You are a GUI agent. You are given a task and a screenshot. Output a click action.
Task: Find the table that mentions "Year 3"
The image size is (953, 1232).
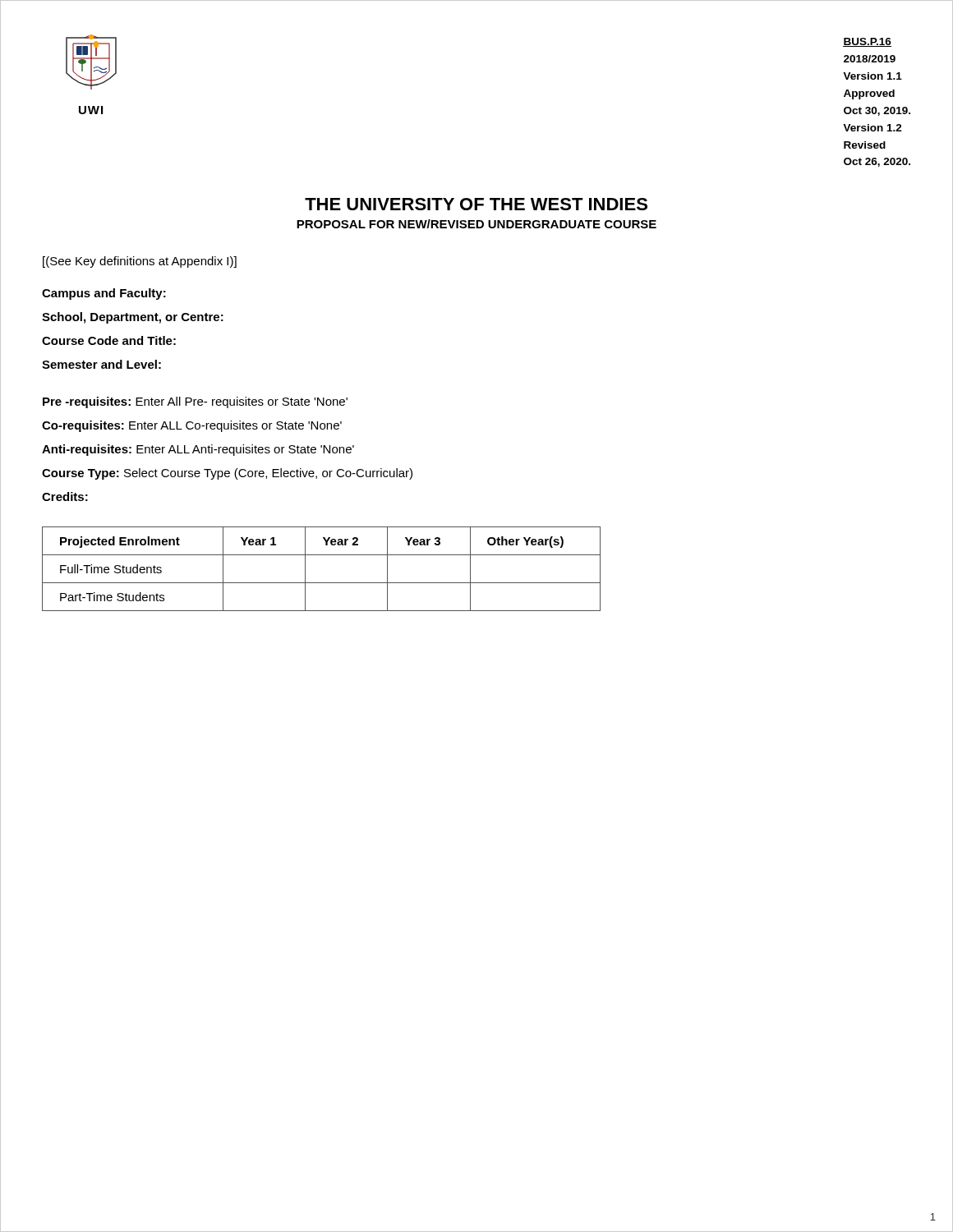[x=476, y=569]
